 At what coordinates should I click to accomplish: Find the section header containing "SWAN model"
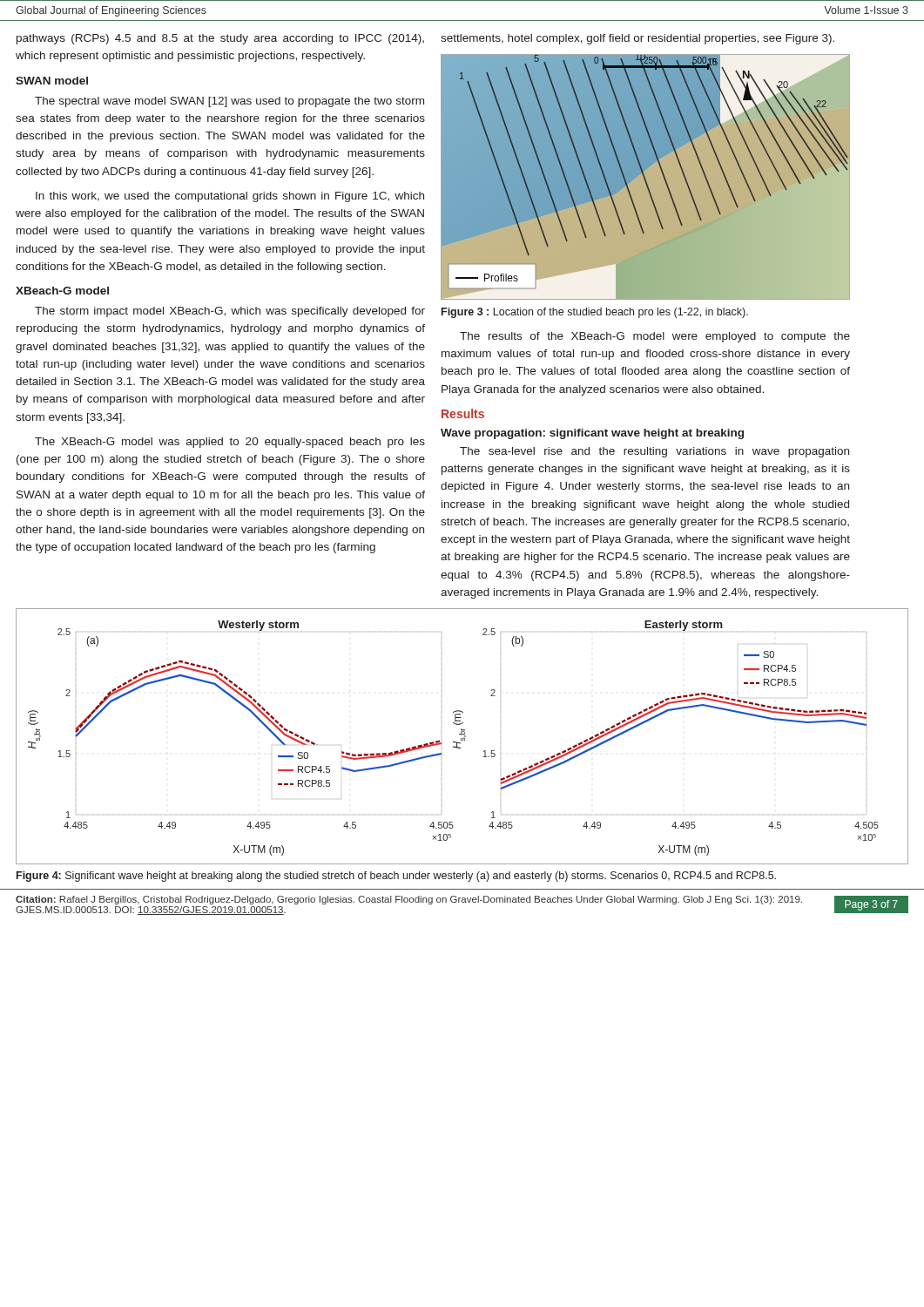[x=52, y=80]
